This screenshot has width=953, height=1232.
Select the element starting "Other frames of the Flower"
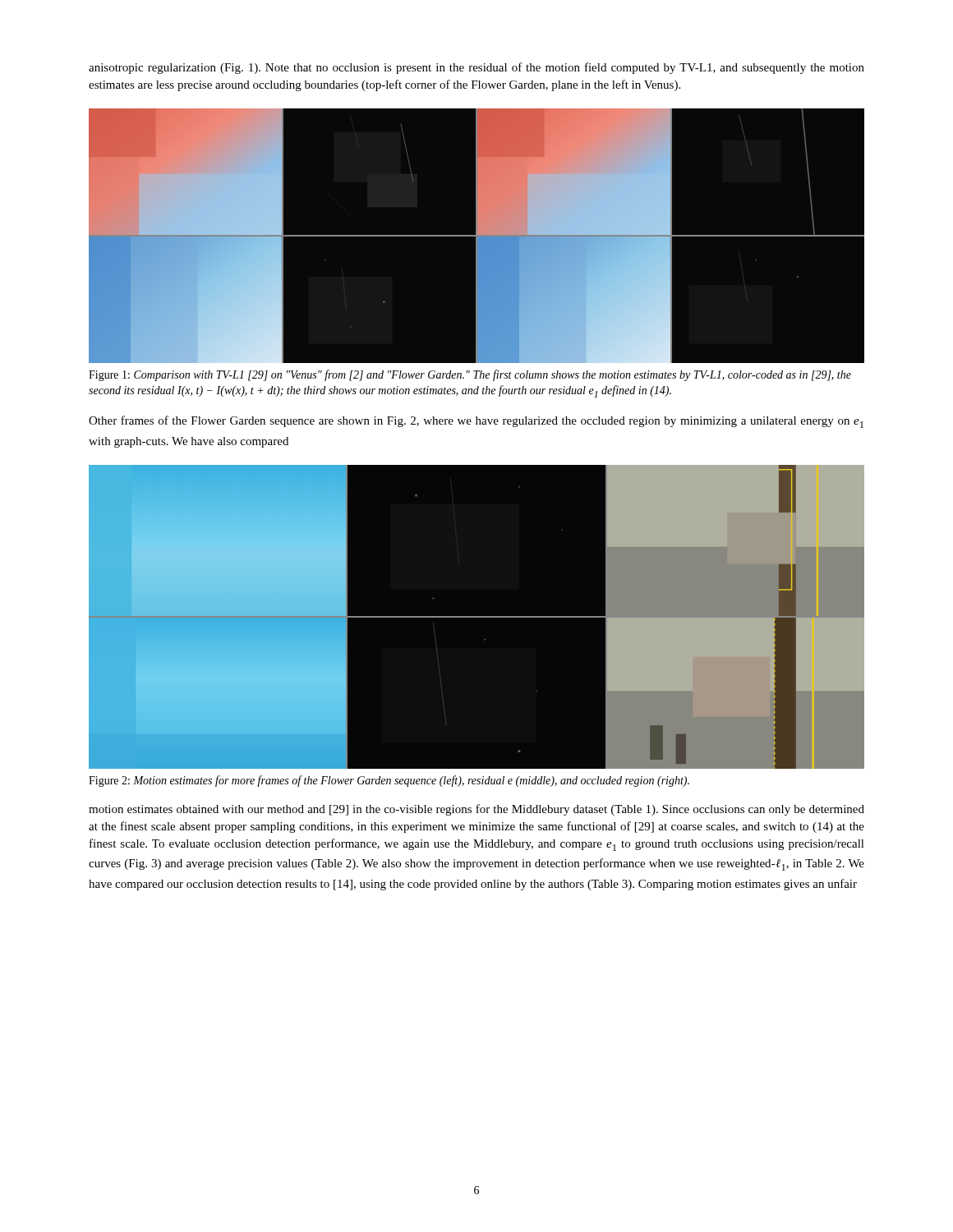(476, 431)
